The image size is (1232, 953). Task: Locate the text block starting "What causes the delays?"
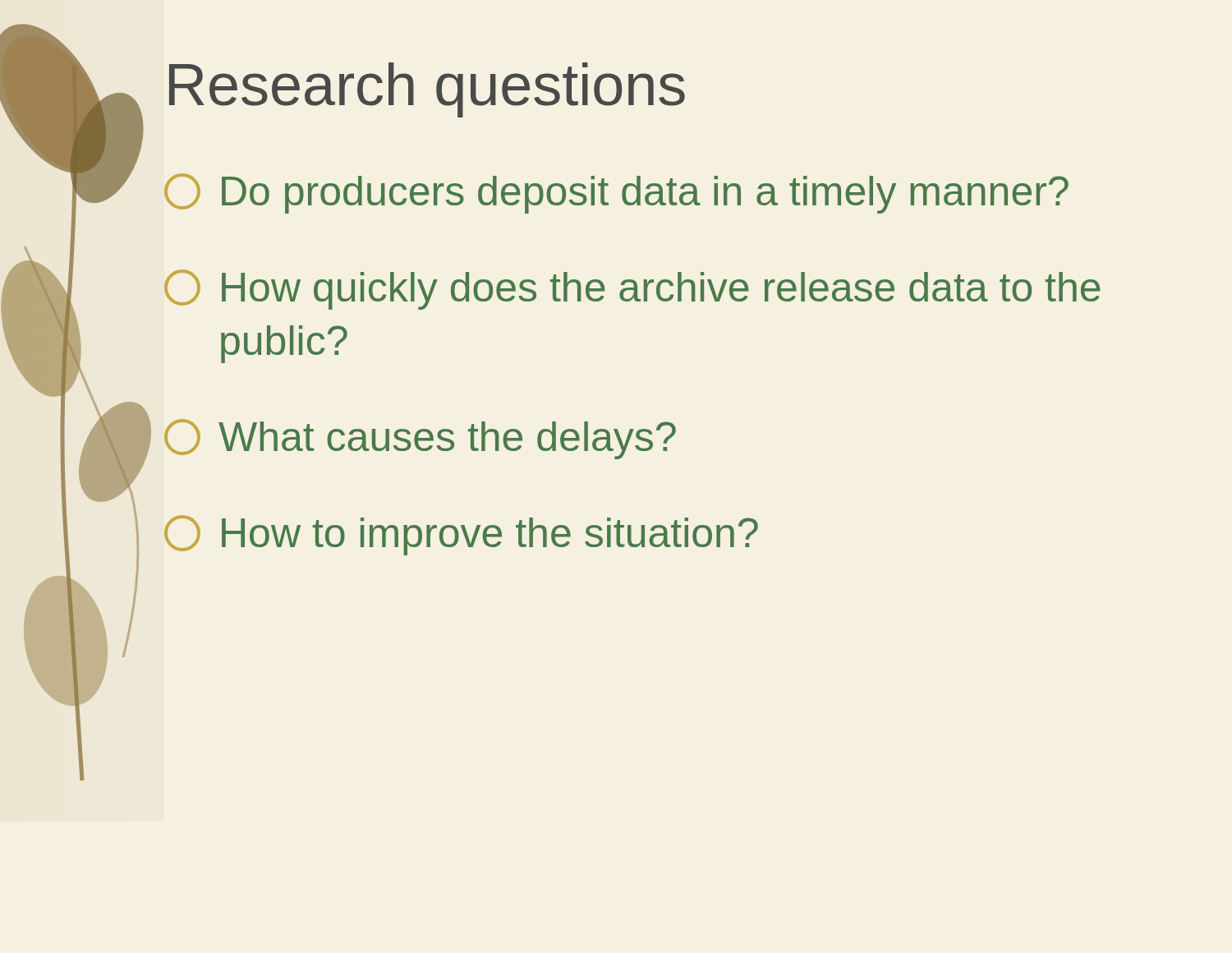(x=682, y=438)
